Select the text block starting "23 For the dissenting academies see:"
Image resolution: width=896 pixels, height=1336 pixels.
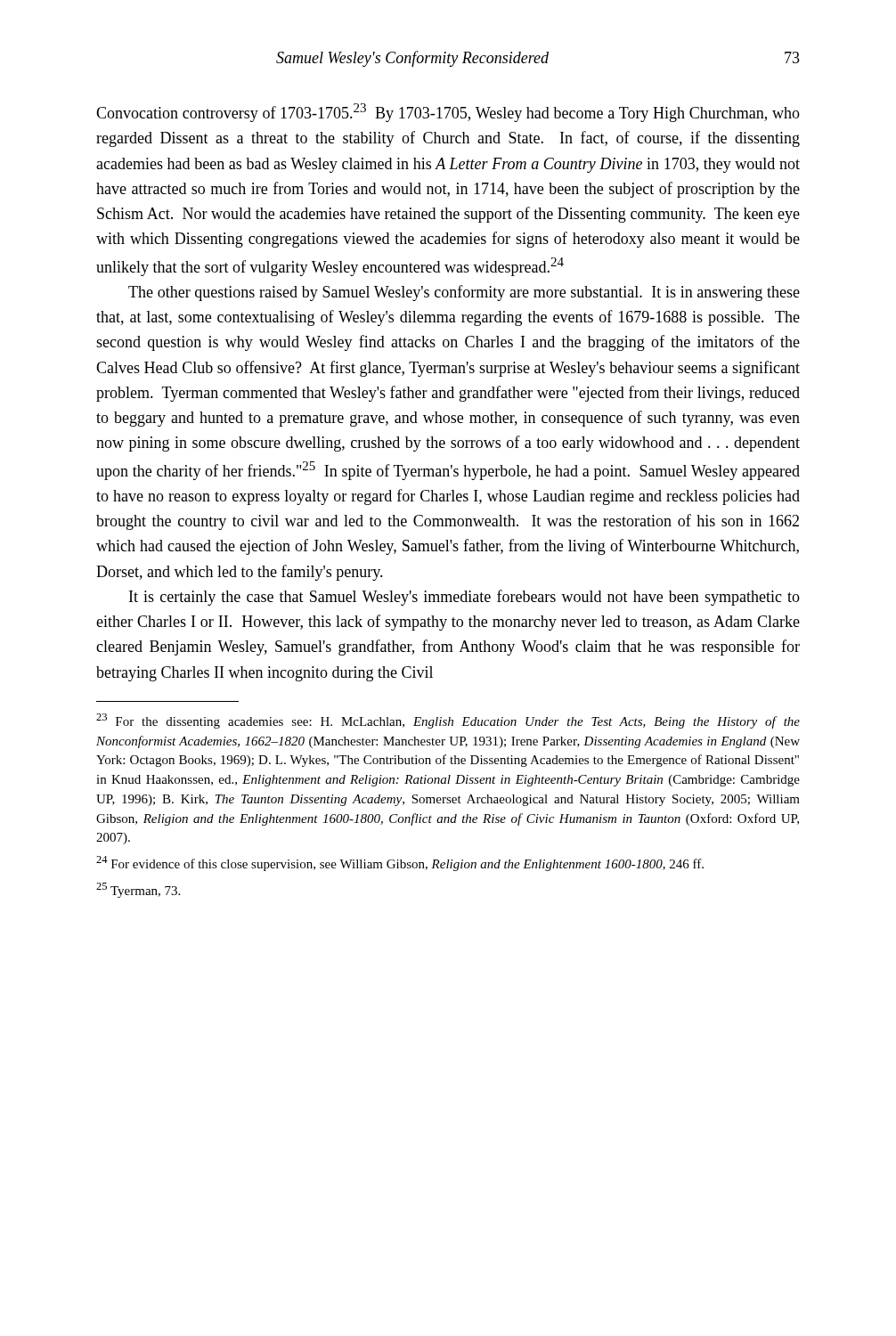pyautogui.click(x=448, y=778)
